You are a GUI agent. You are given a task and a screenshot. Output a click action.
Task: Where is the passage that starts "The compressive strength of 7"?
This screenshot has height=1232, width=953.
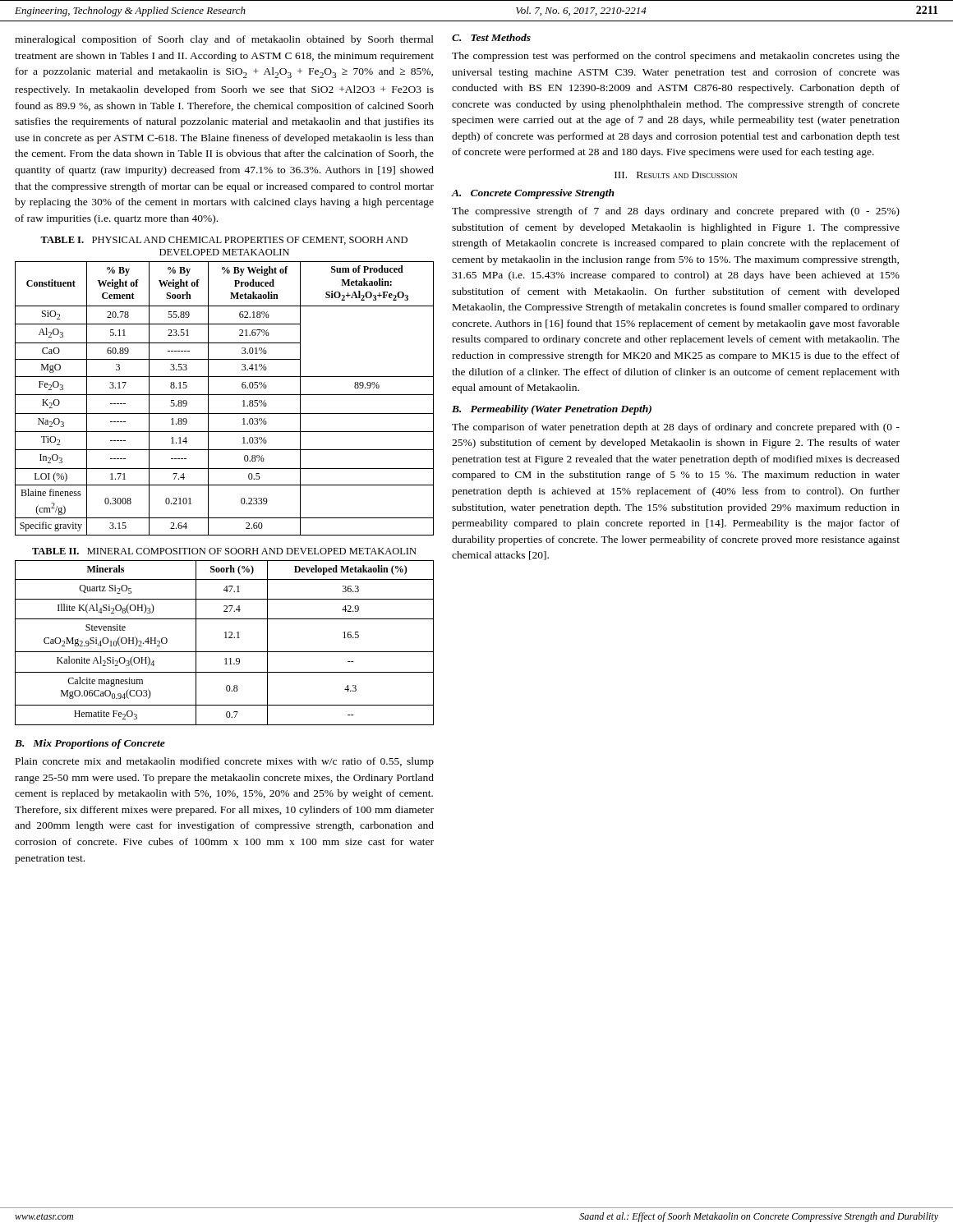[676, 299]
